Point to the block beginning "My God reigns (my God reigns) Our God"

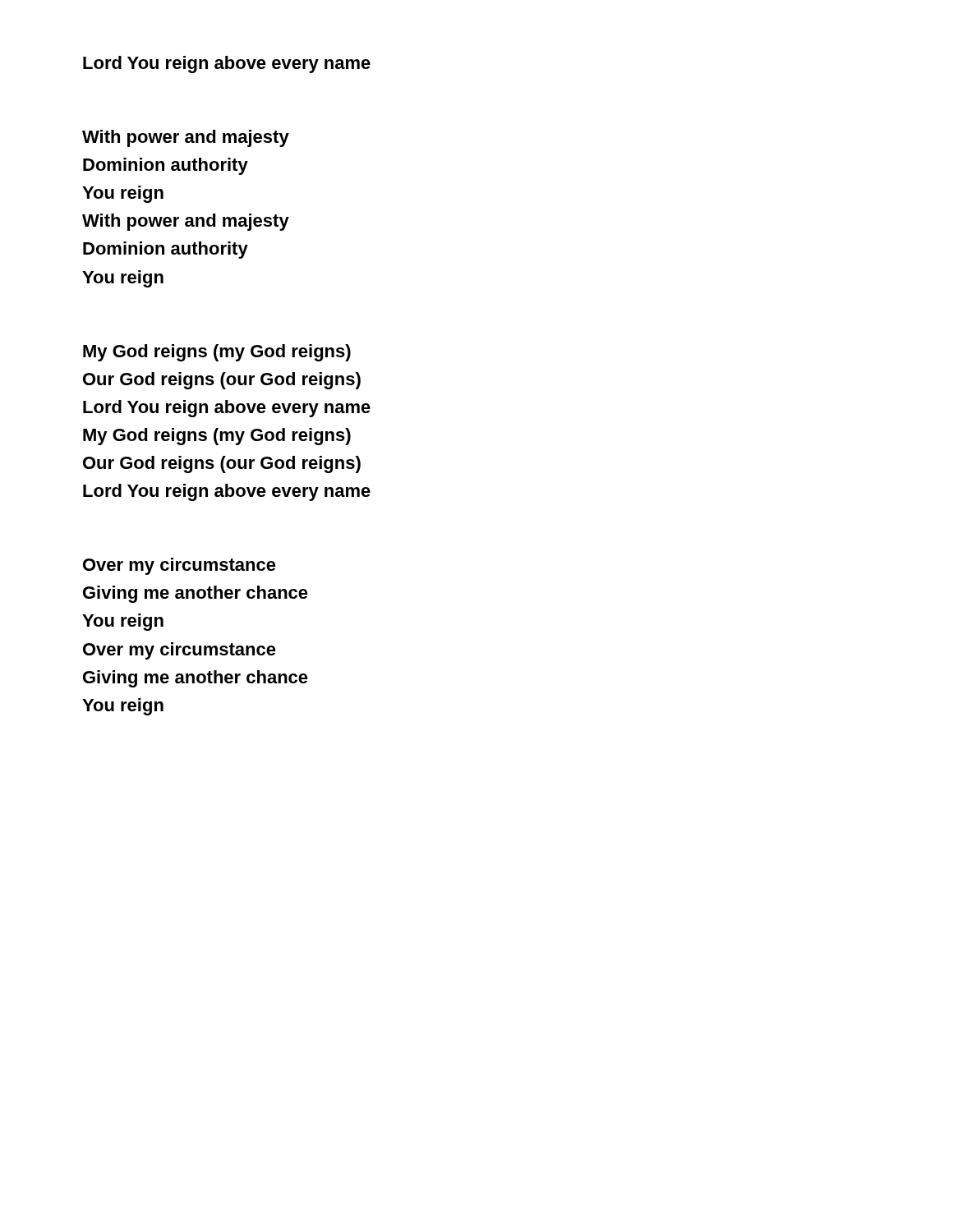coord(217,353)
